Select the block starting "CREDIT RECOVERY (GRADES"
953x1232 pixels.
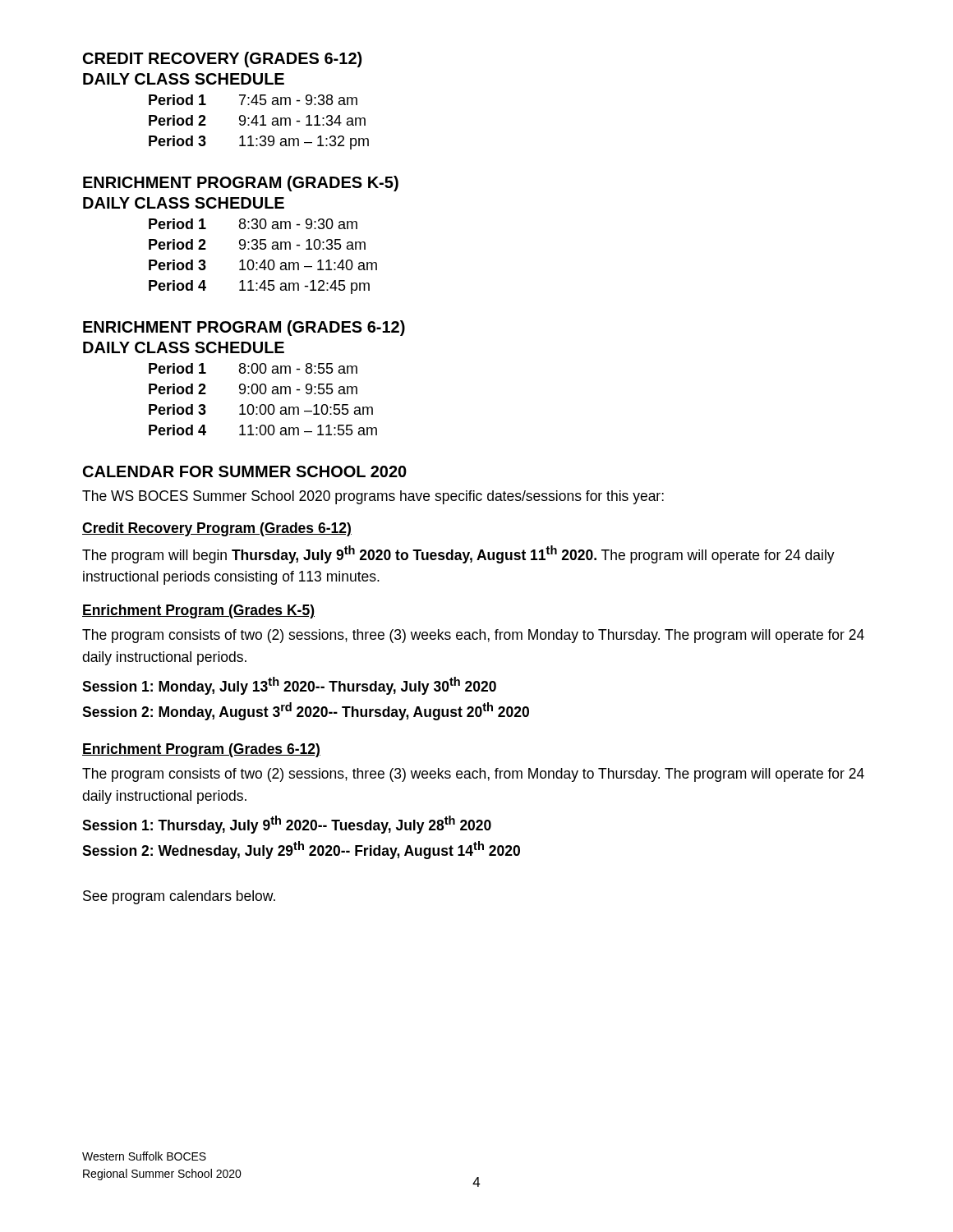point(222,60)
